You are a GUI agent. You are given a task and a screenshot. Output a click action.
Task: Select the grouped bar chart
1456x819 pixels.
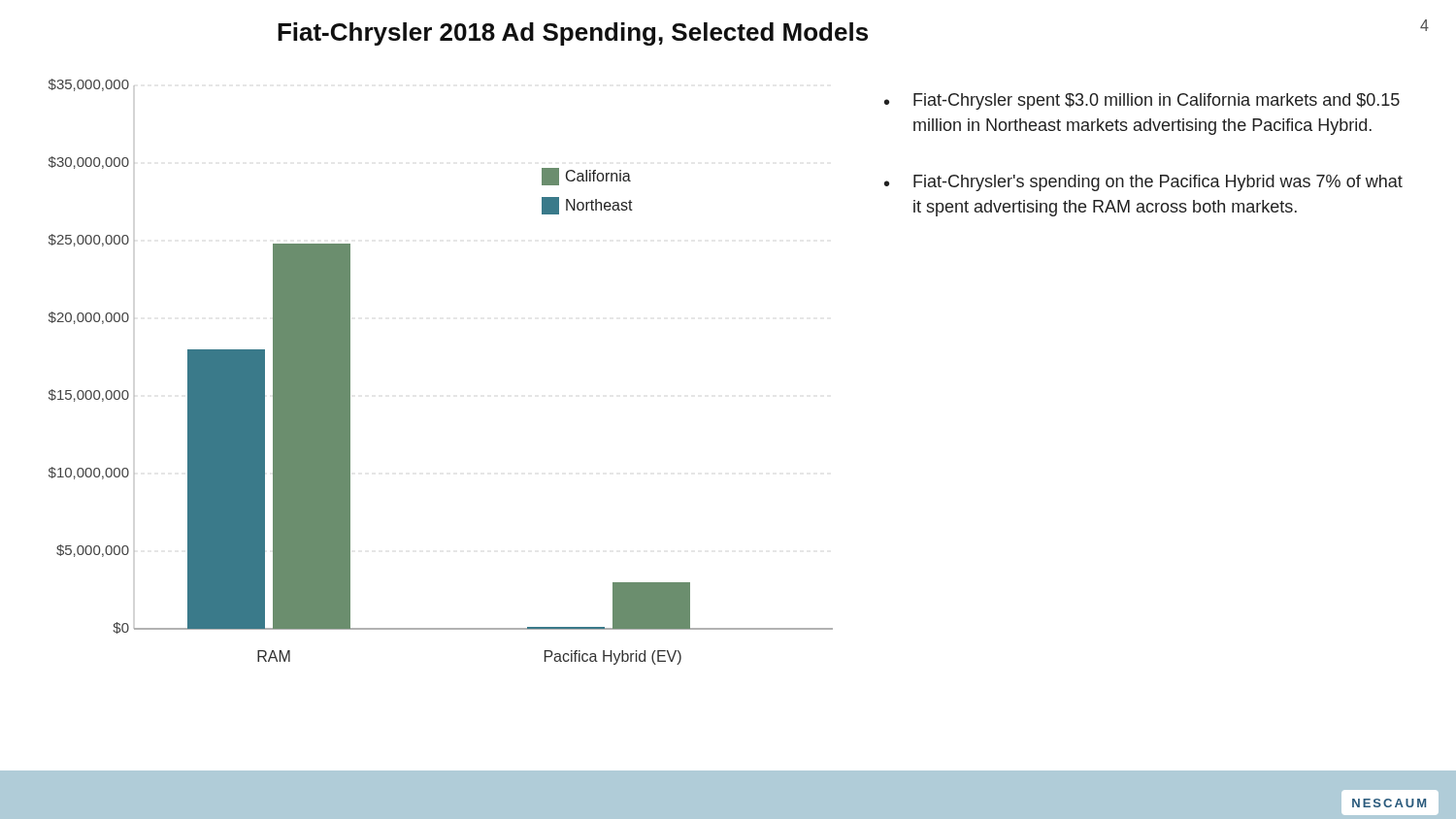(x=445, y=406)
